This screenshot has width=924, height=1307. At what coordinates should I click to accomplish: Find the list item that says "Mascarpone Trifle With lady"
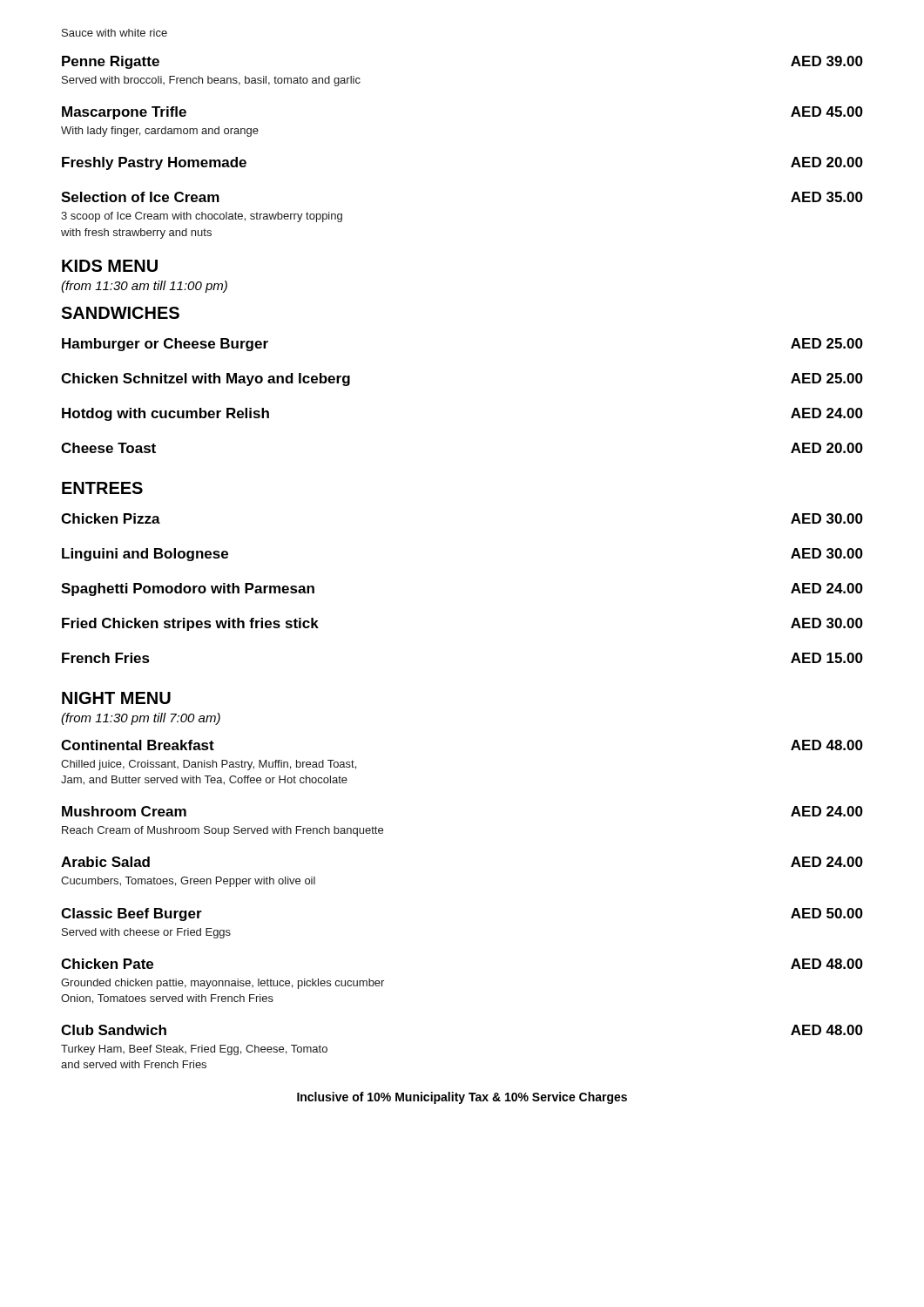(124, 112)
